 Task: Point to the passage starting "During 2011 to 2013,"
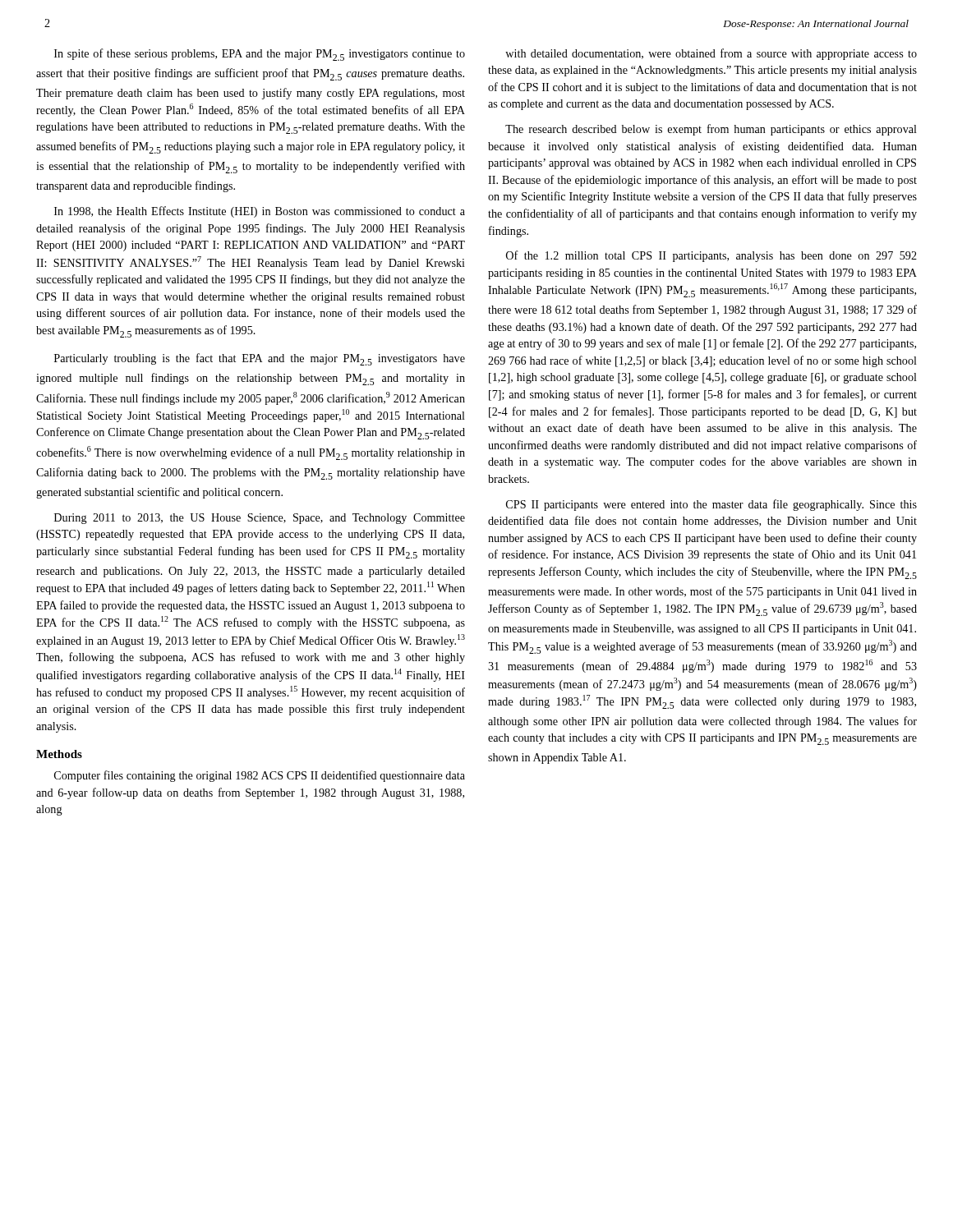tap(251, 622)
